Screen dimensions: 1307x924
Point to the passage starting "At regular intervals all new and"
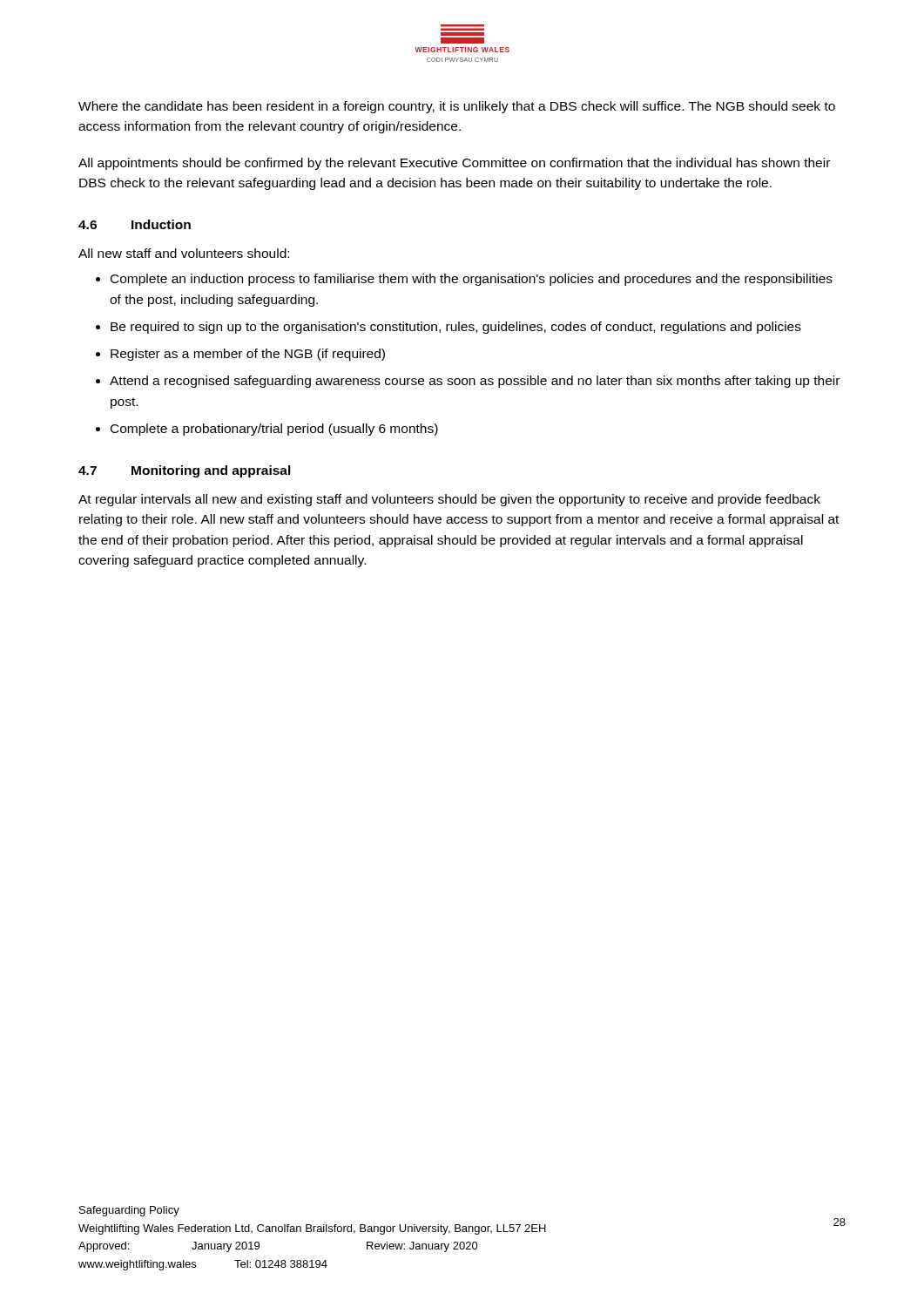tap(462, 529)
